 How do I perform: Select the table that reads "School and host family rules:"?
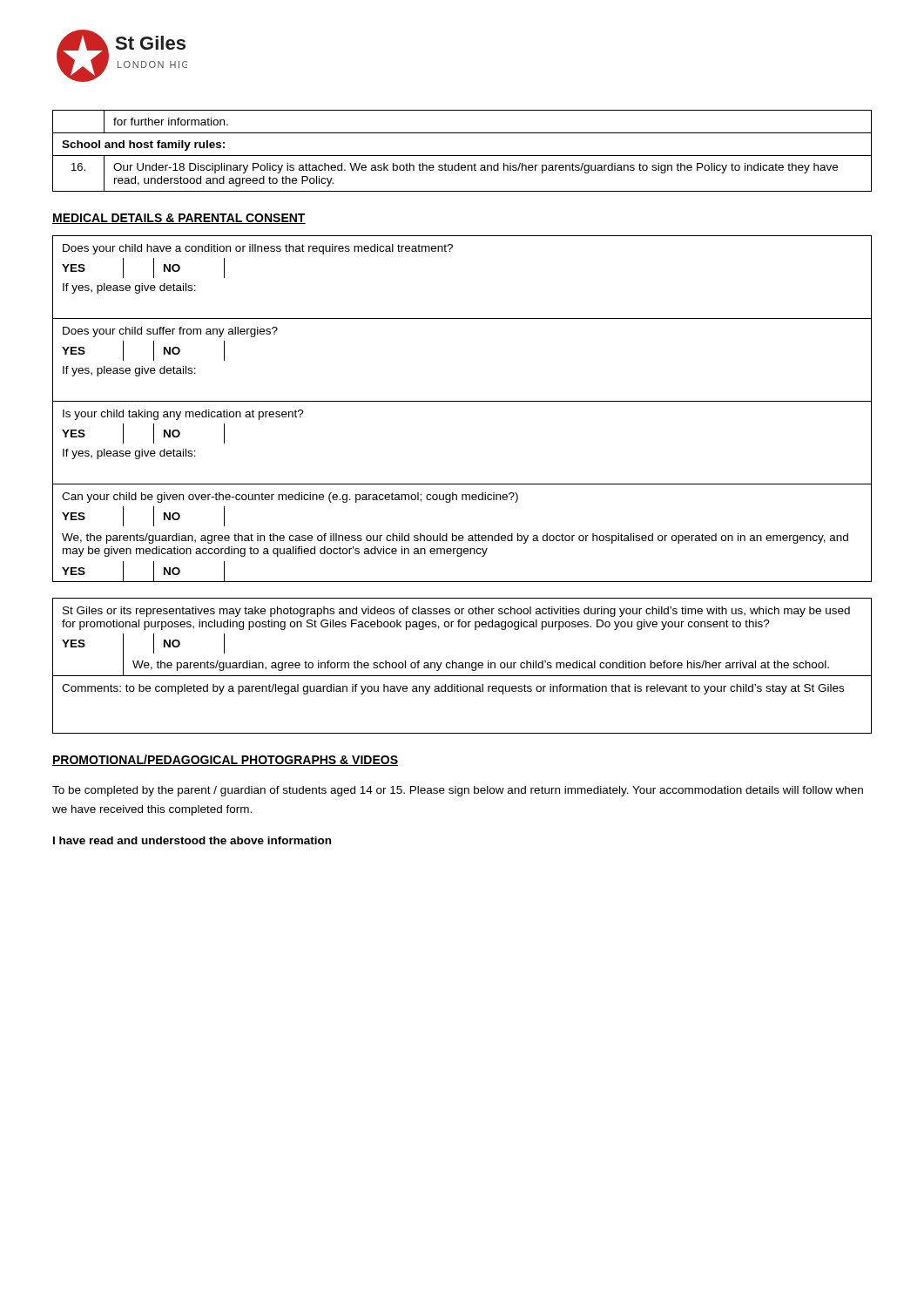pos(462,151)
